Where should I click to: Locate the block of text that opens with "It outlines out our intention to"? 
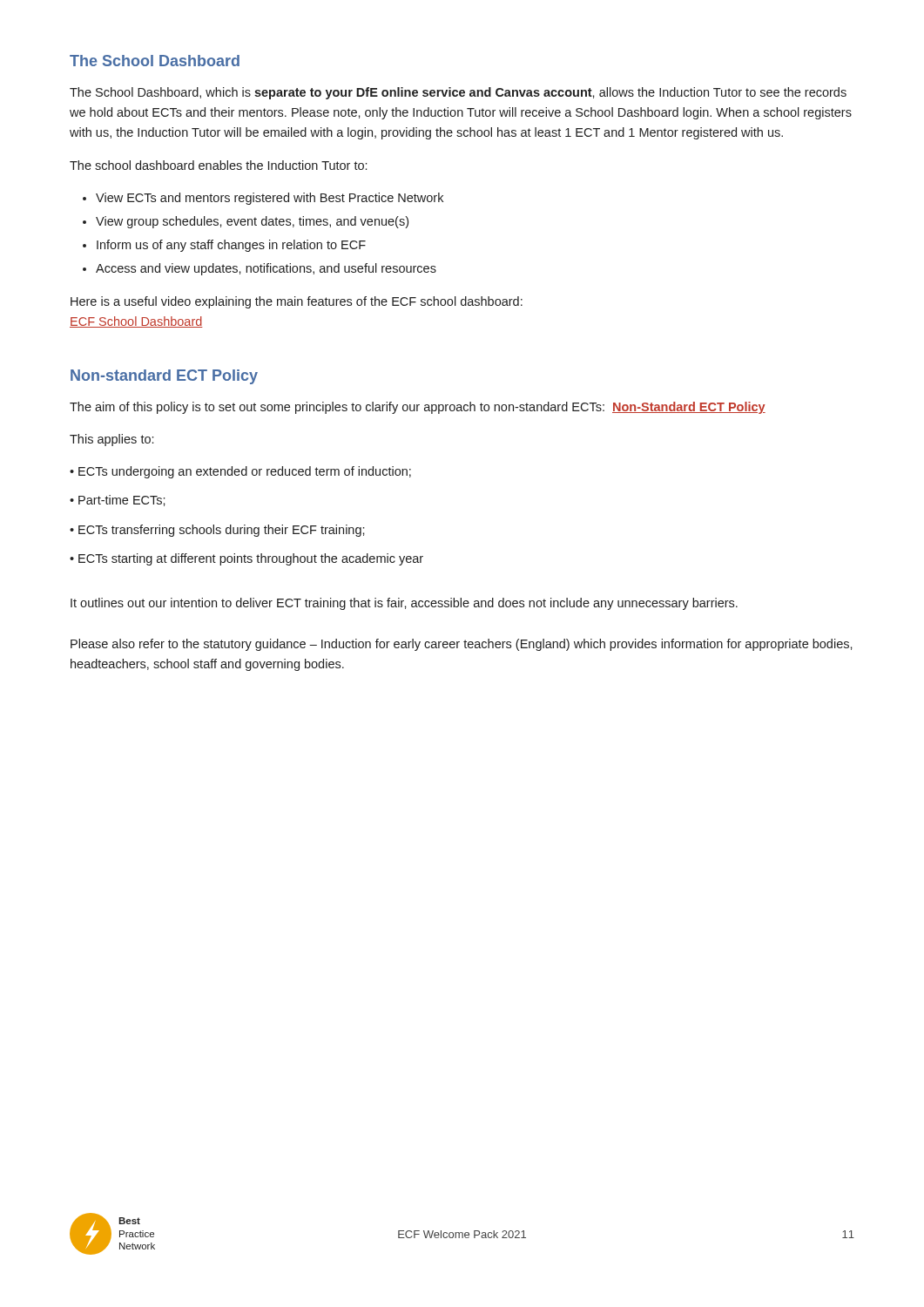[x=404, y=603]
